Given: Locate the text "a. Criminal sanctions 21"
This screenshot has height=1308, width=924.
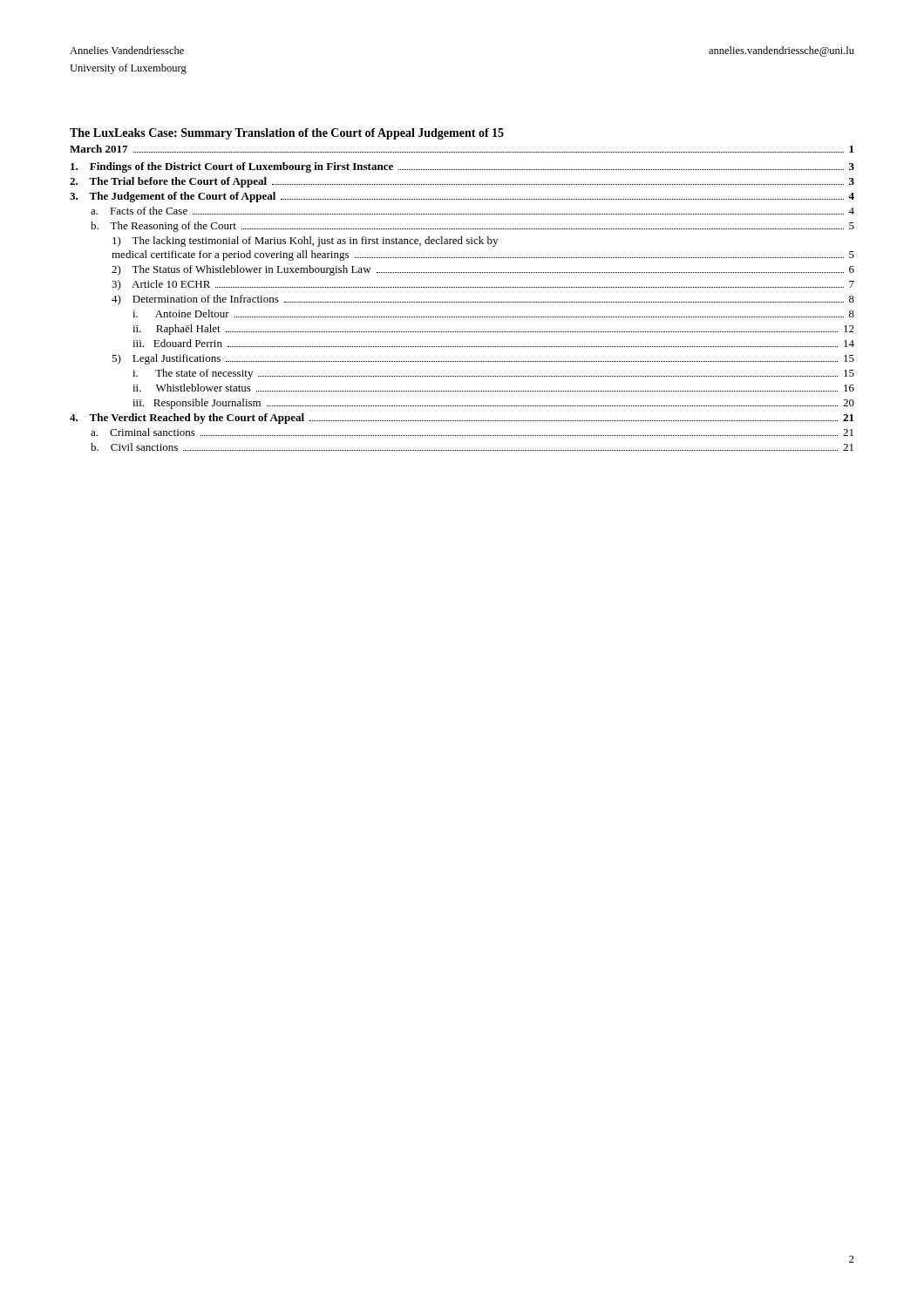Looking at the screenshot, I should [462, 432].
